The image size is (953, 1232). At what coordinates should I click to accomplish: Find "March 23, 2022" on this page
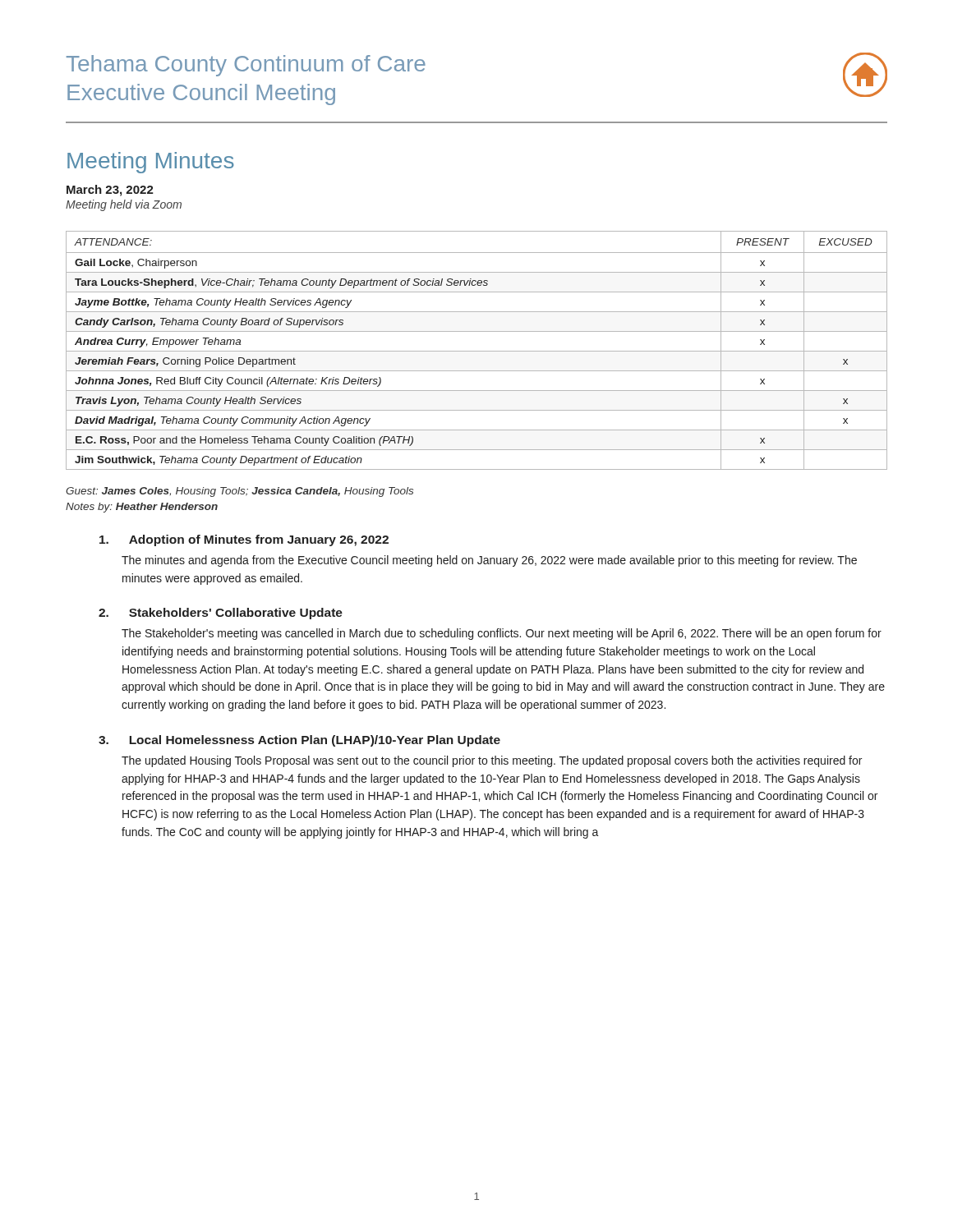coord(110,189)
